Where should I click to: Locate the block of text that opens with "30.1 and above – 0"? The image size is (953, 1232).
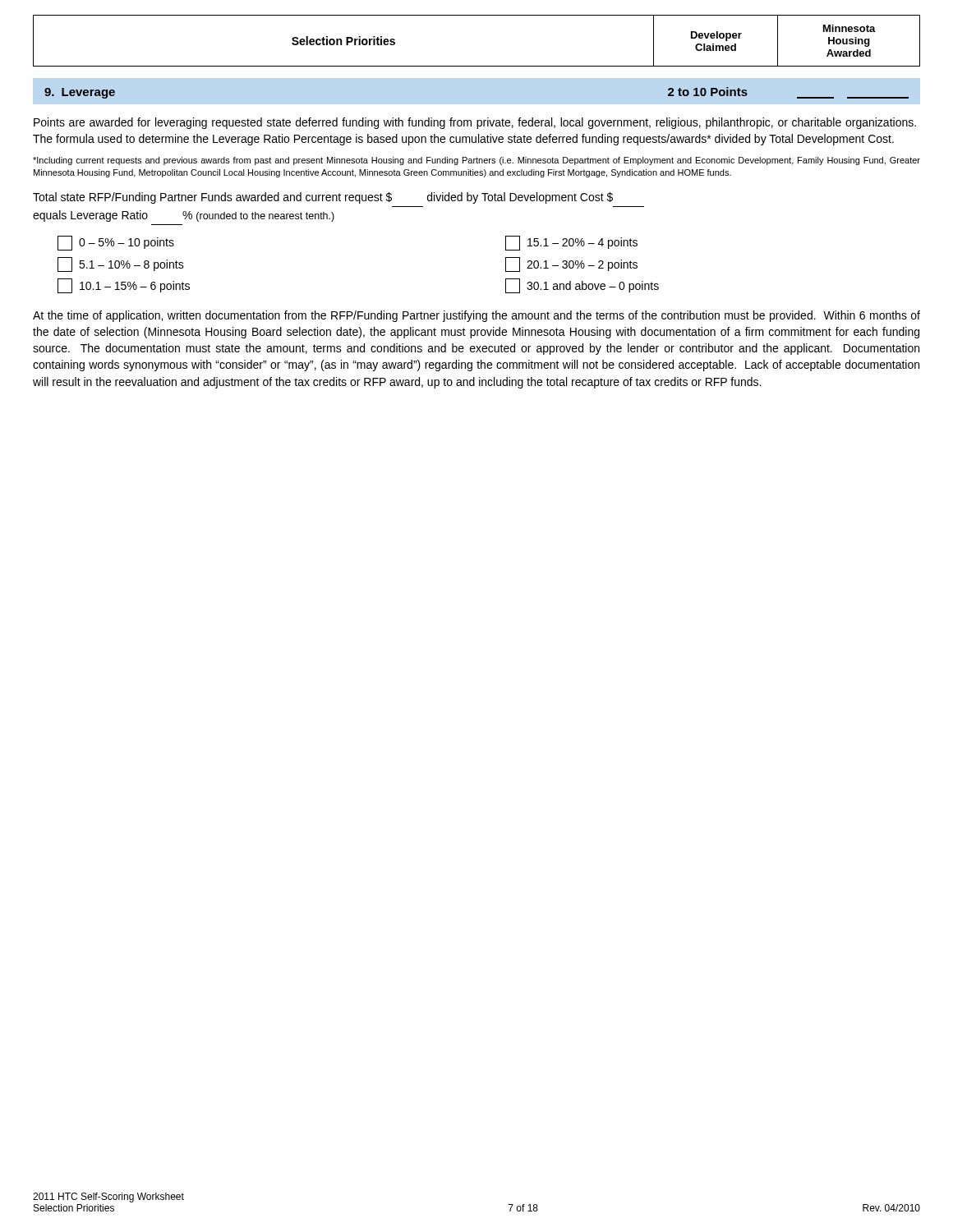click(x=582, y=286)
